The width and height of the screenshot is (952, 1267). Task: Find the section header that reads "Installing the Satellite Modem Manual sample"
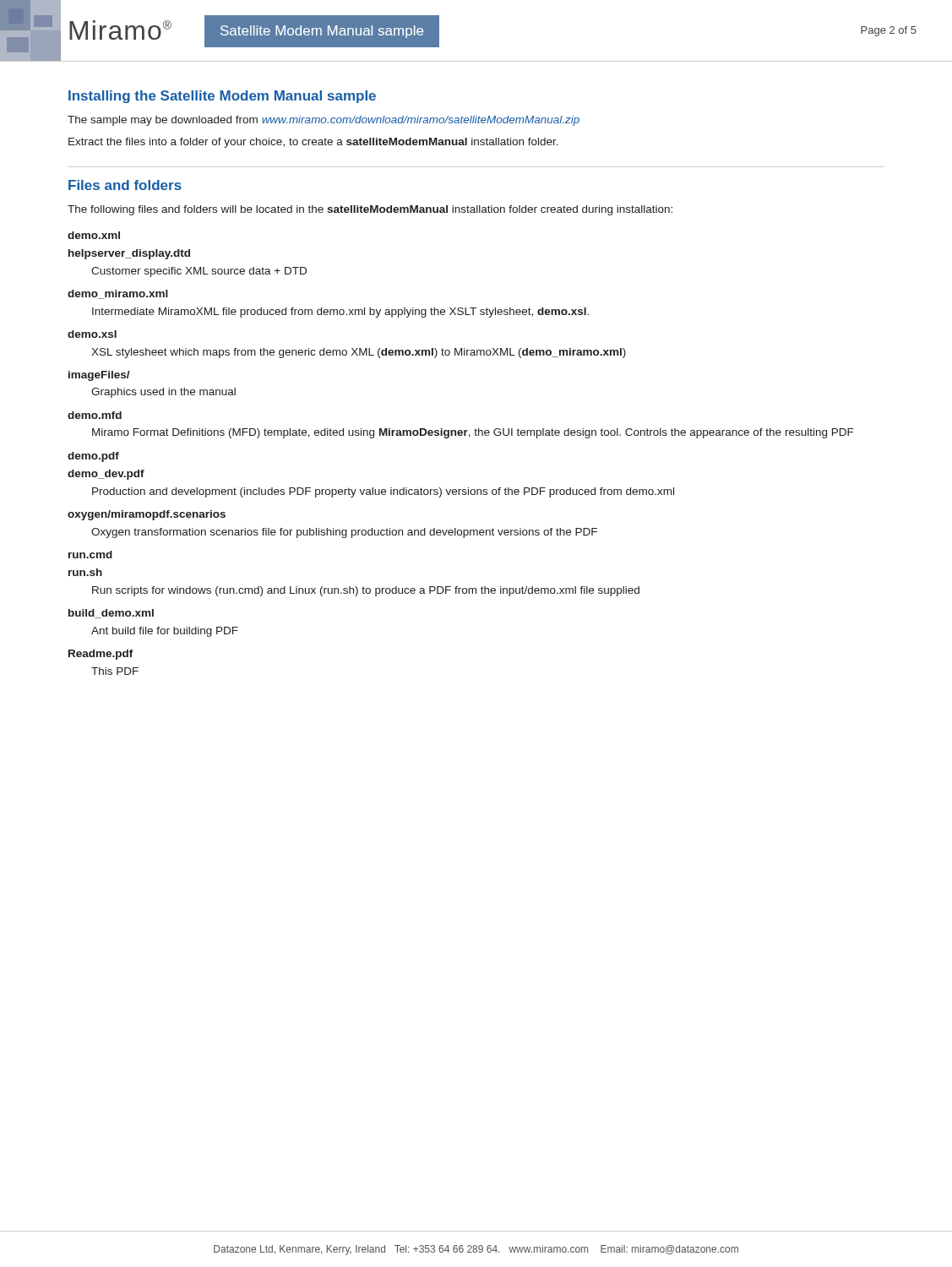(x=222, y=96)
